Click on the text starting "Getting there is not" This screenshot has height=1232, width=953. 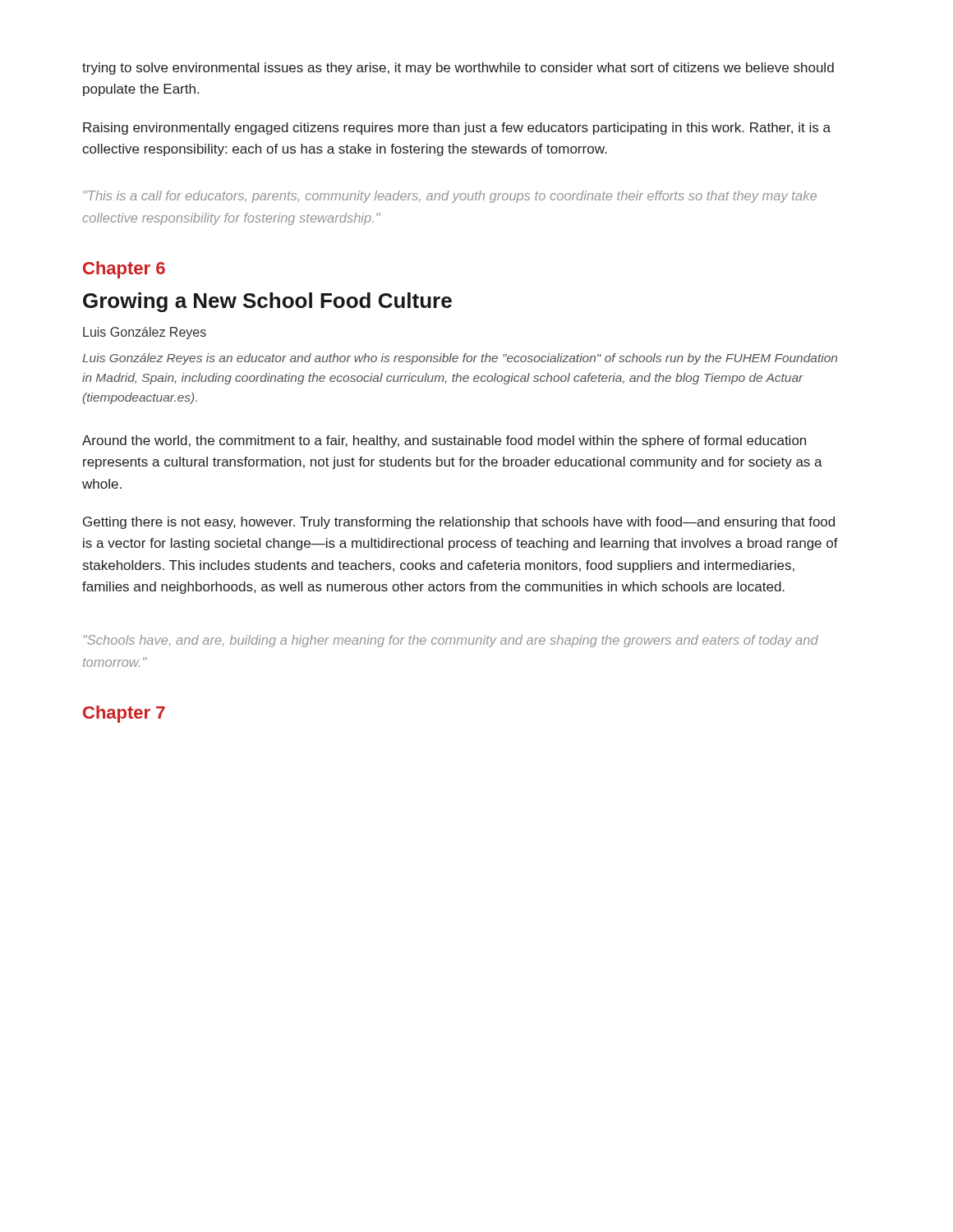(460, 554)
